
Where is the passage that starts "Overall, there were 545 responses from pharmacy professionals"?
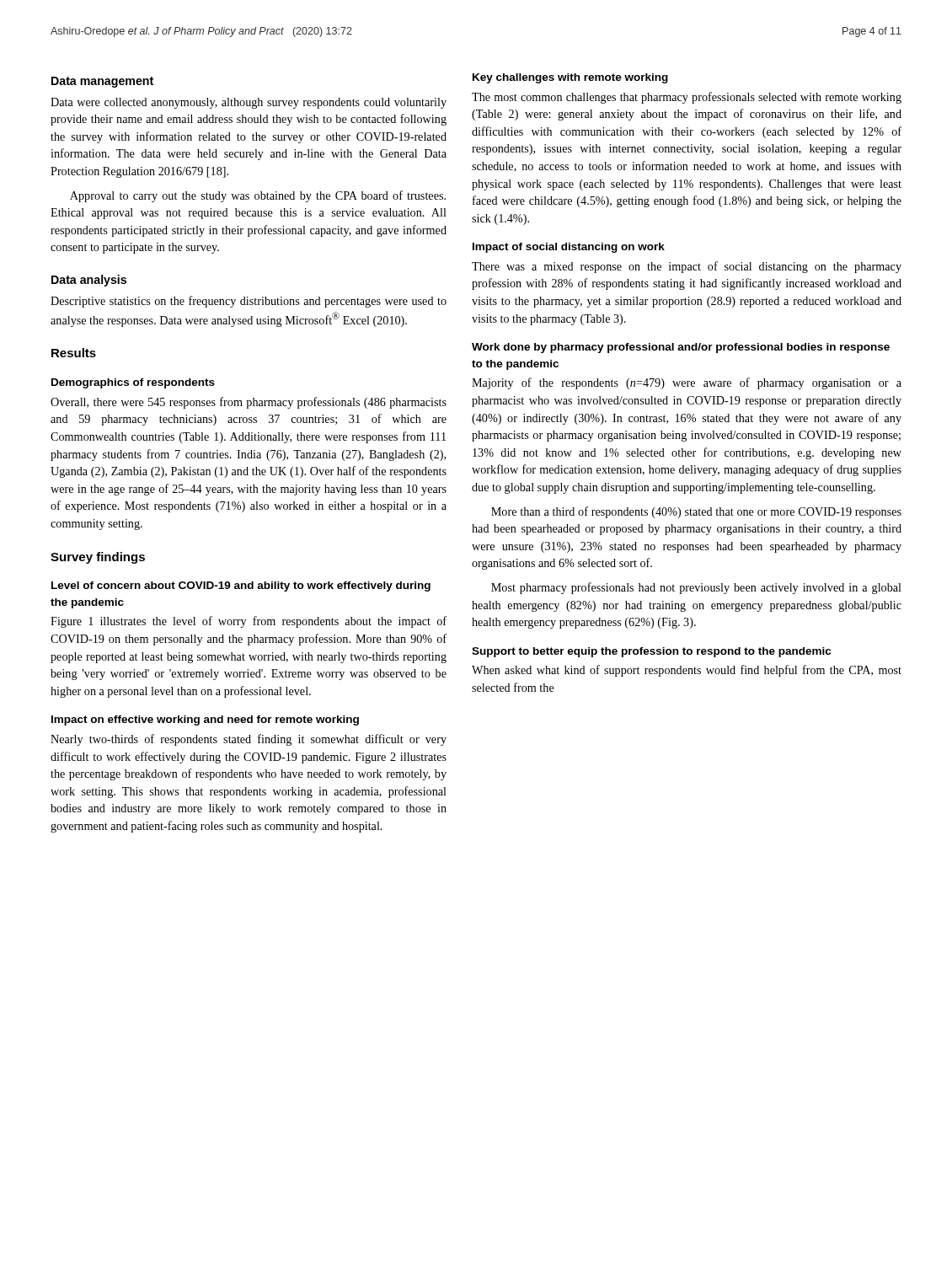[x=249, y=463]
